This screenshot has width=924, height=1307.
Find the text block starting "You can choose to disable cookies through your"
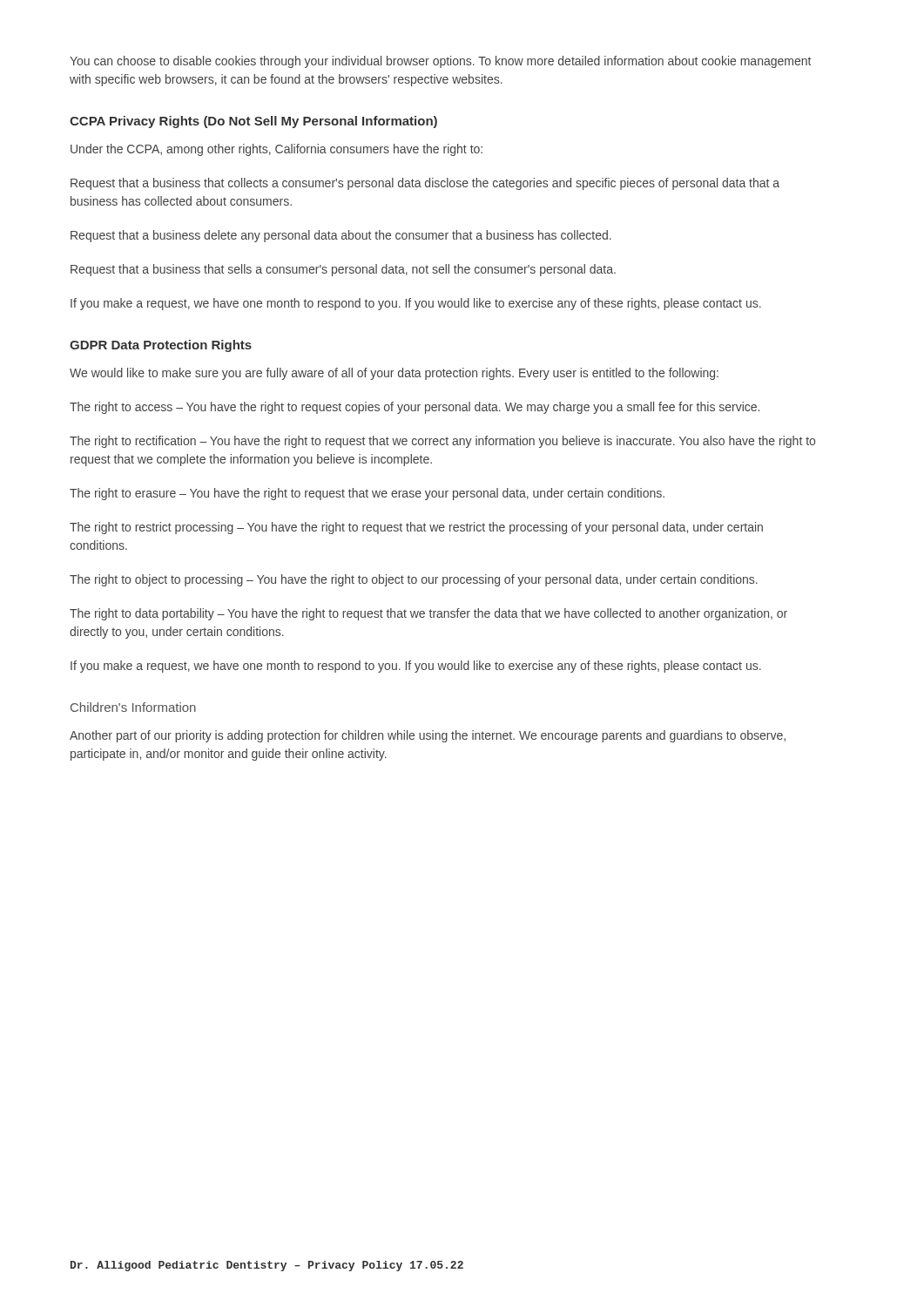coord(440,70)
